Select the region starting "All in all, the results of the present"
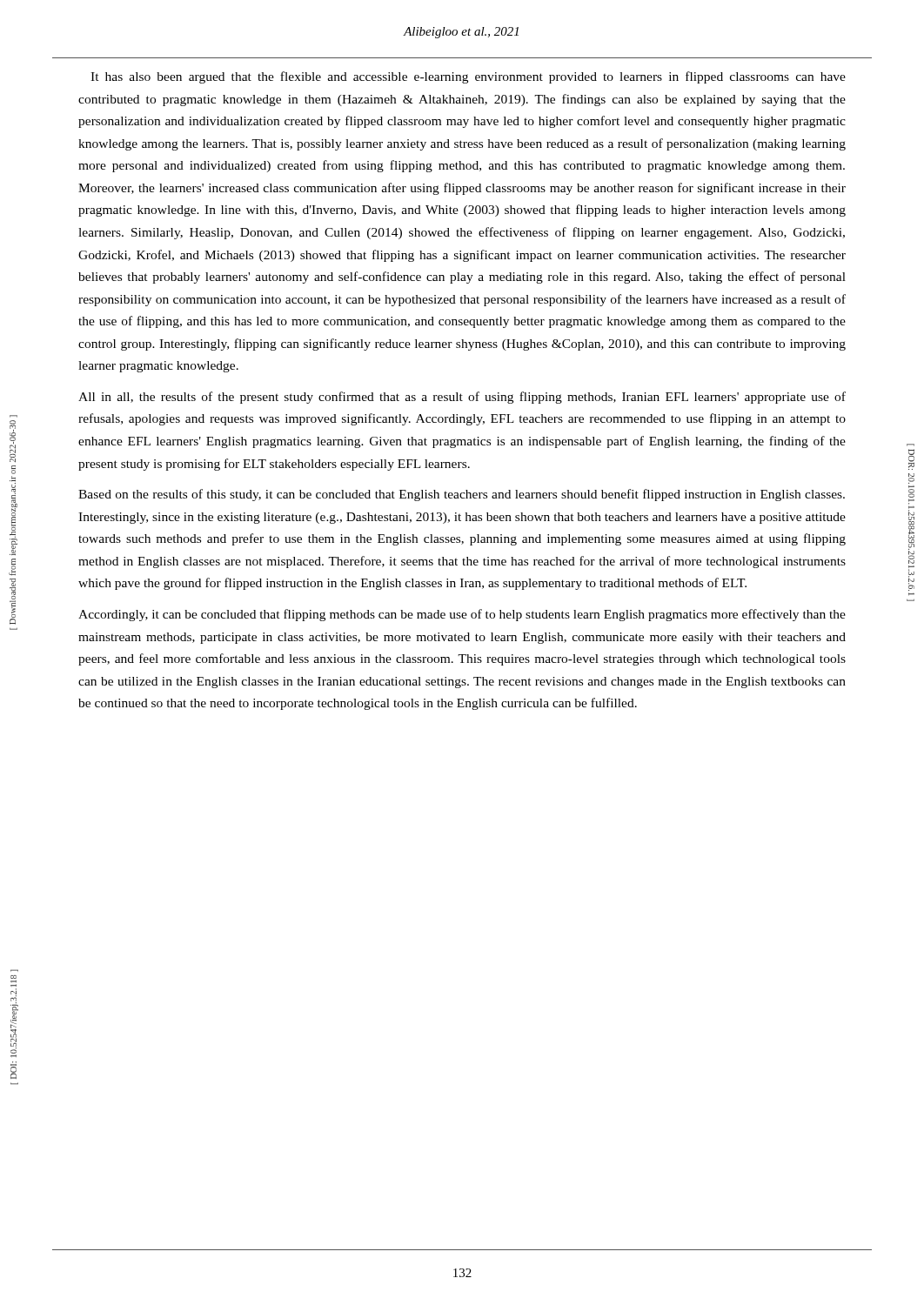 point(462,430)
